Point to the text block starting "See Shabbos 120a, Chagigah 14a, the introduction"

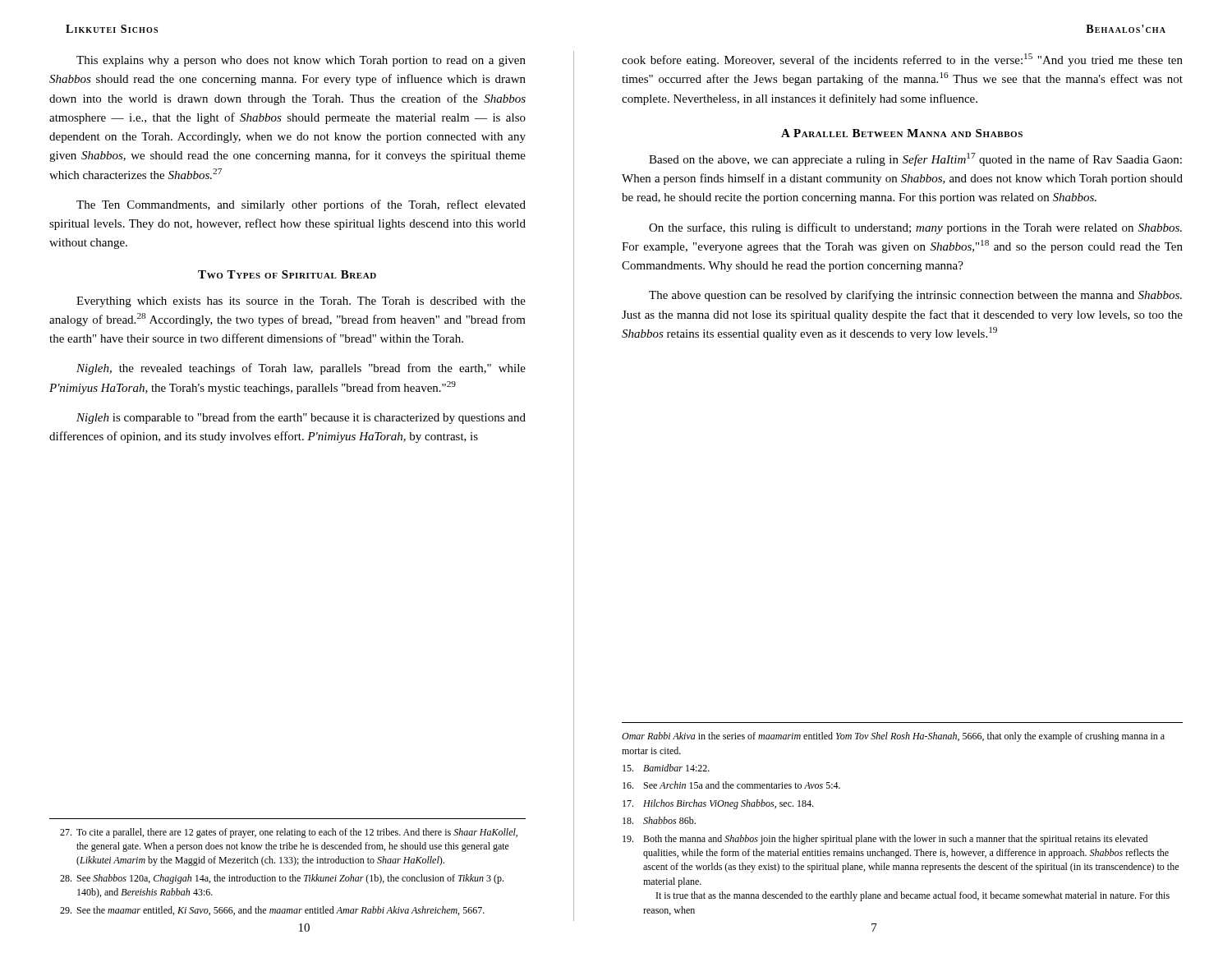tap(287, 886)
